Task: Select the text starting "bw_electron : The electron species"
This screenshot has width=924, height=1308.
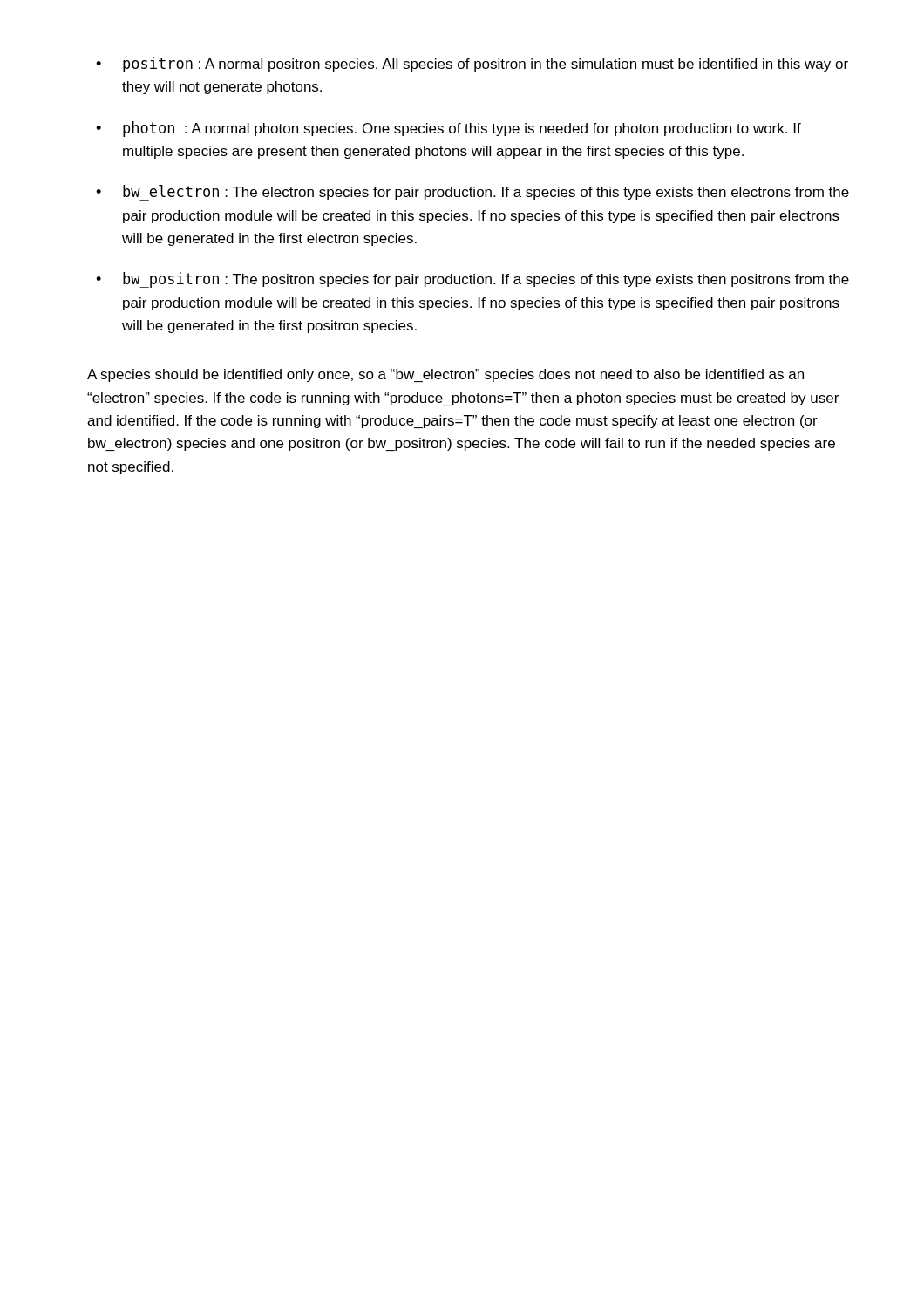Action: click(x=486, y=215)
